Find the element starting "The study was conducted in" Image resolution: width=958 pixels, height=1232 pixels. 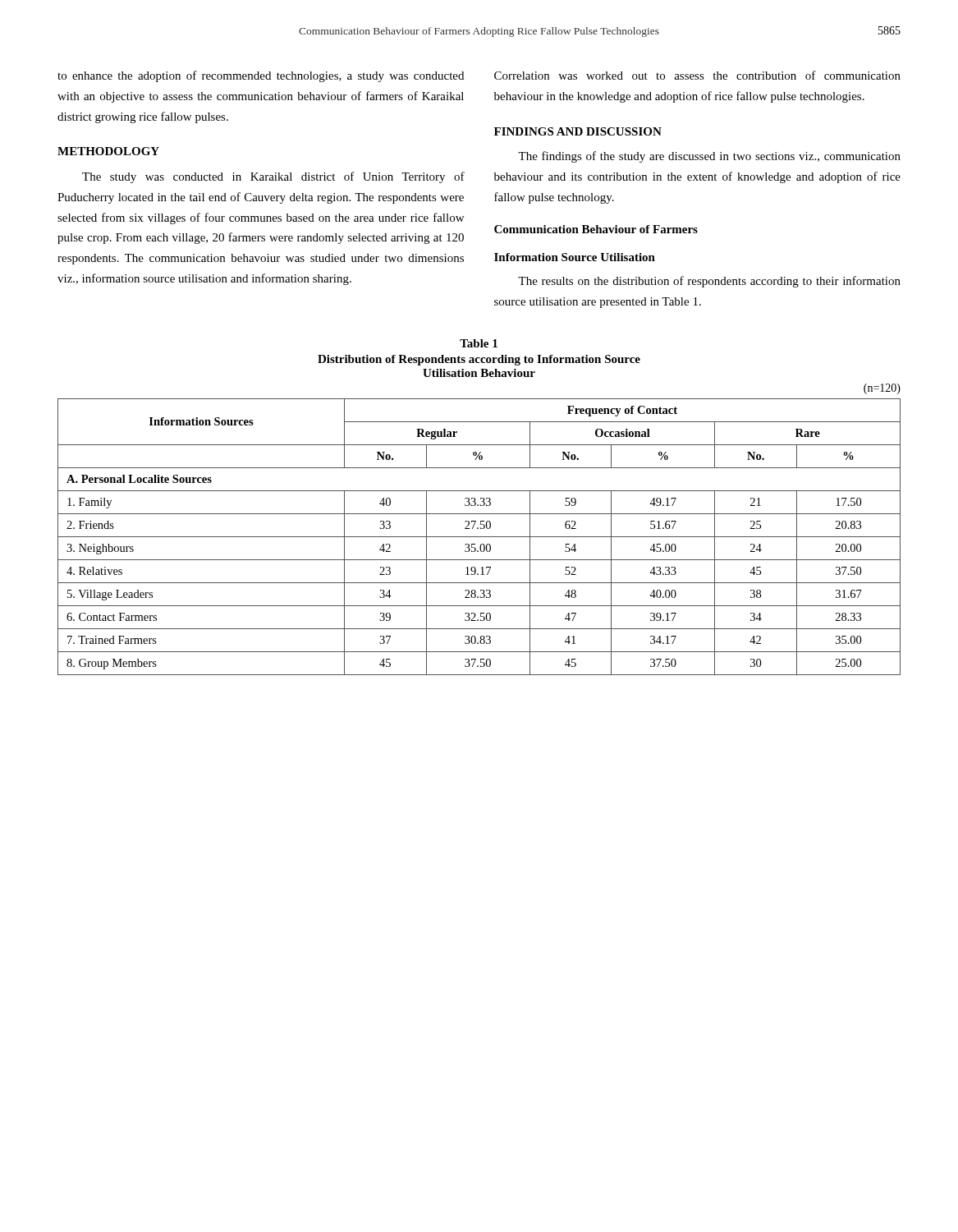(x=261, y=228)
